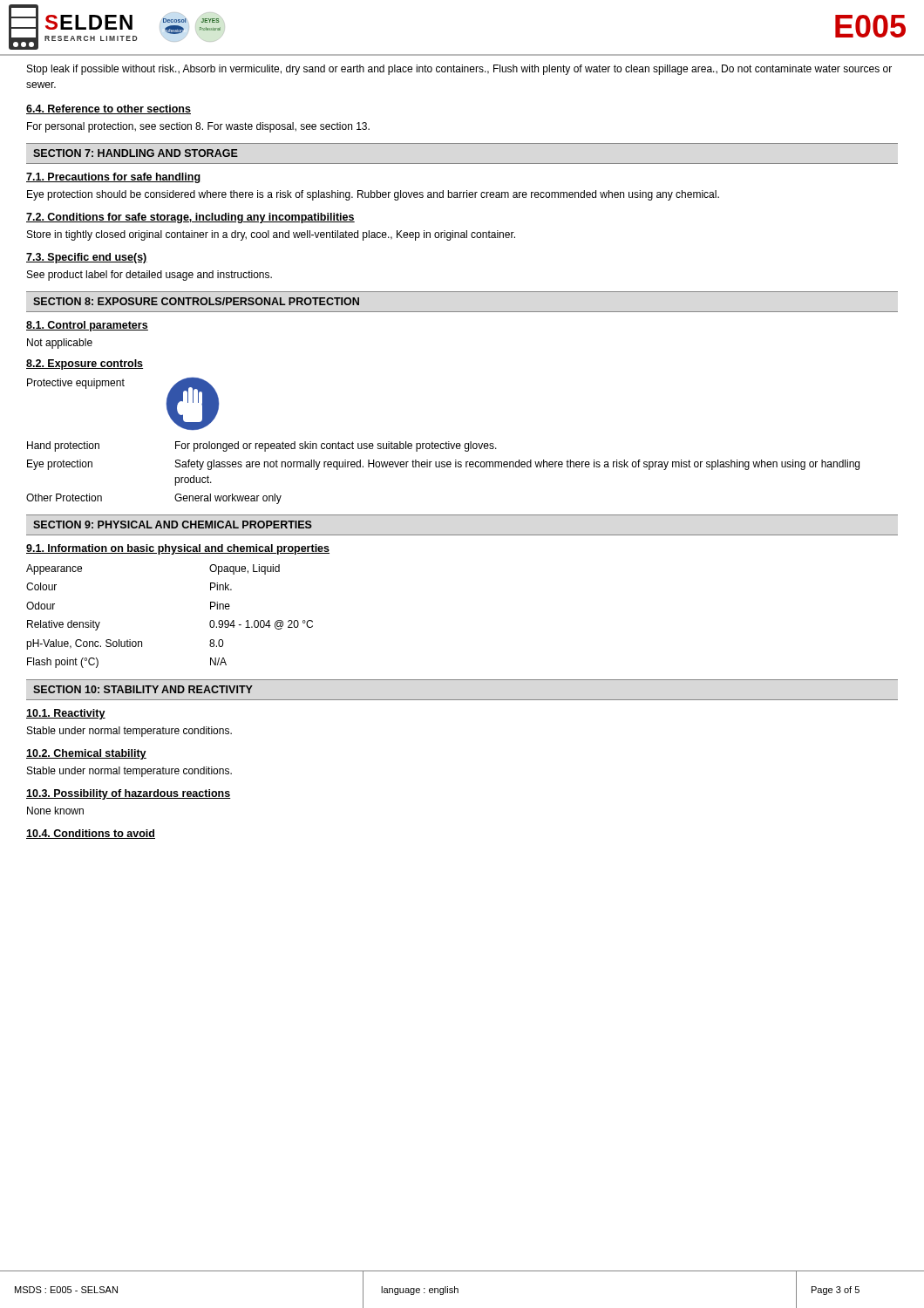Find the text block starting "Not applicable"
924x1308 pixels.
tap(59, 343)
